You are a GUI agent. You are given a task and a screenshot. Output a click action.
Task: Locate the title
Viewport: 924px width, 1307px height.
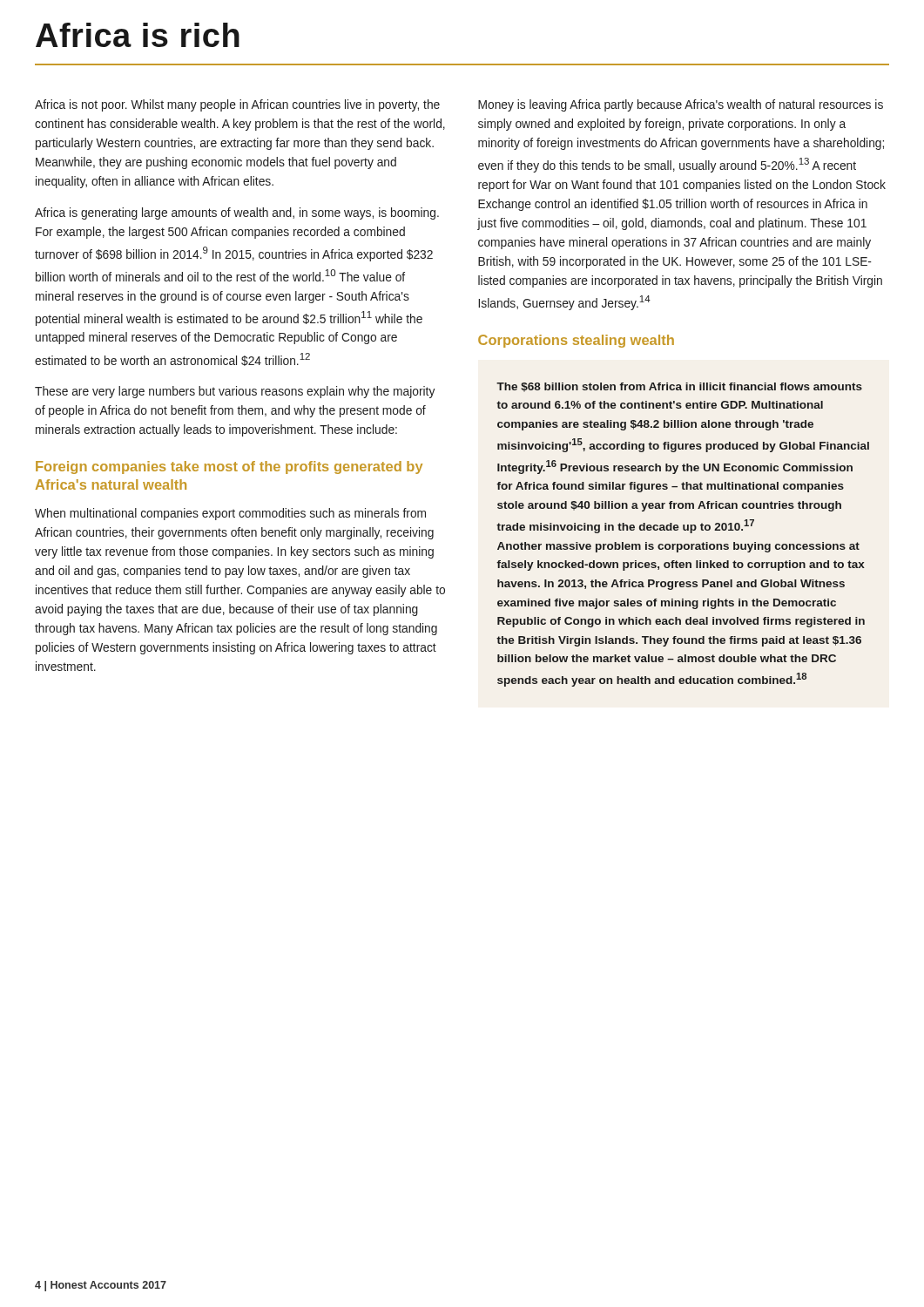(x=138, y=36)
